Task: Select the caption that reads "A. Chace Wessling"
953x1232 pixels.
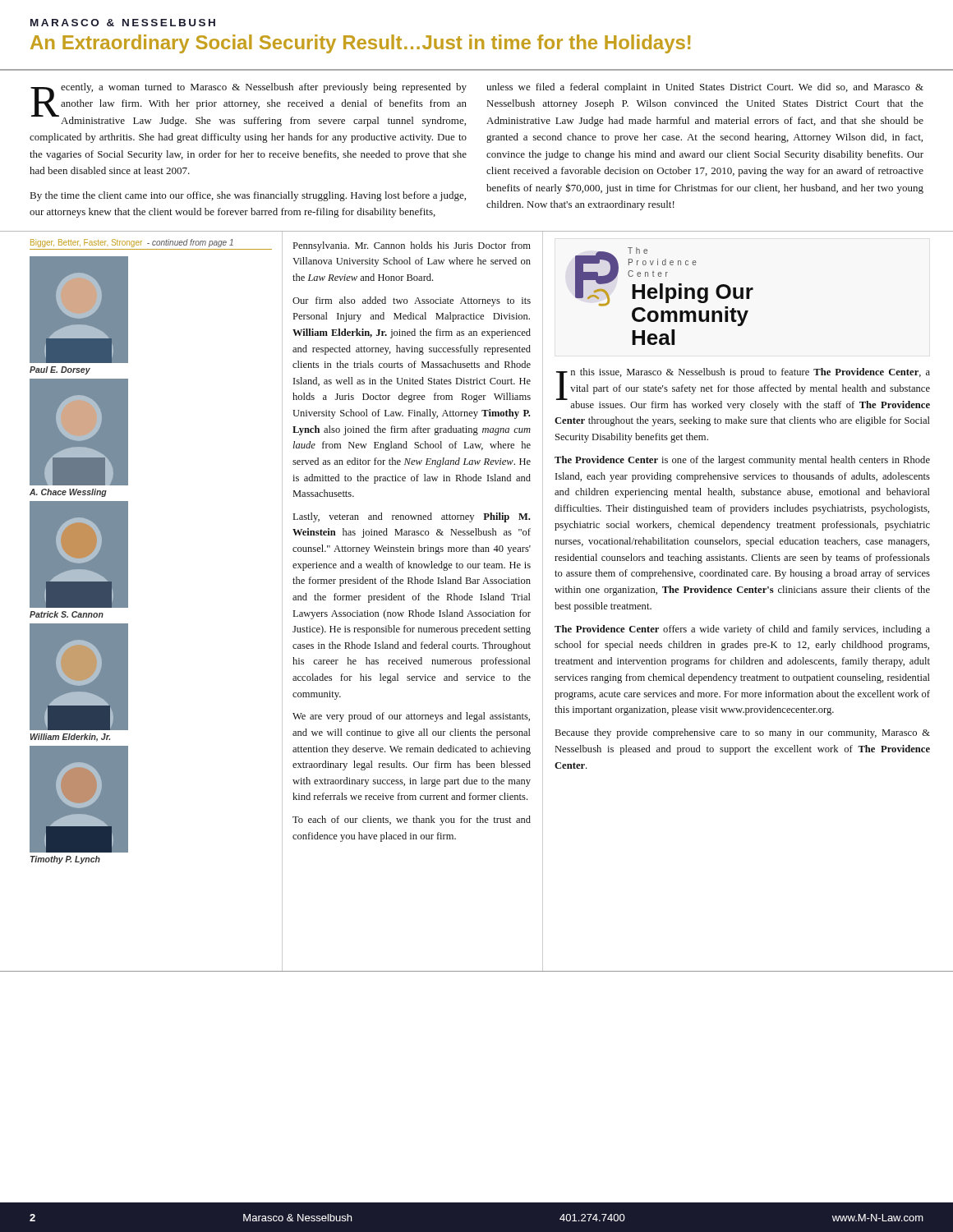Action: (x=68, y=492)
